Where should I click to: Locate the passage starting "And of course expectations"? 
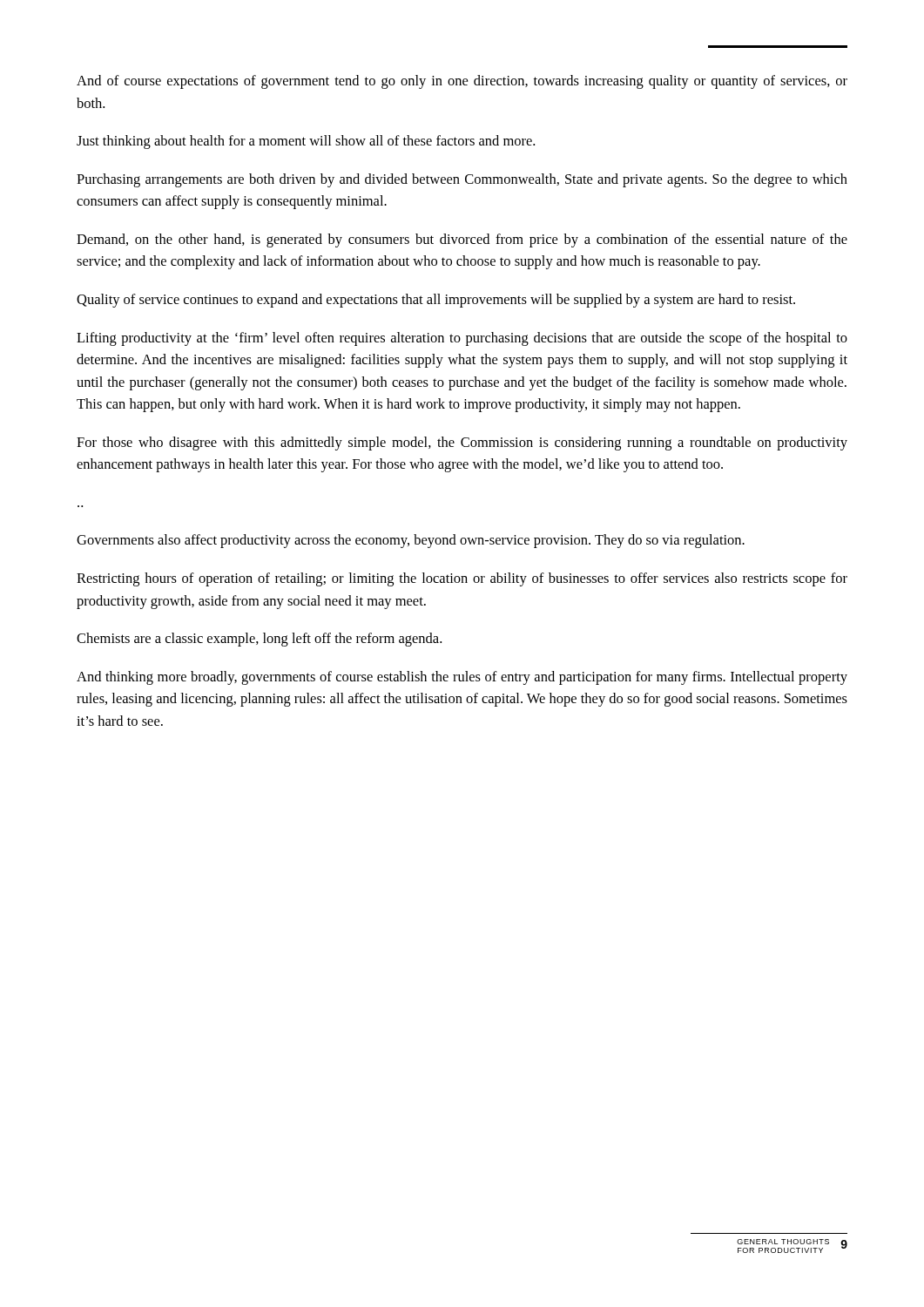pyautogui.click(x=462, y=92)
